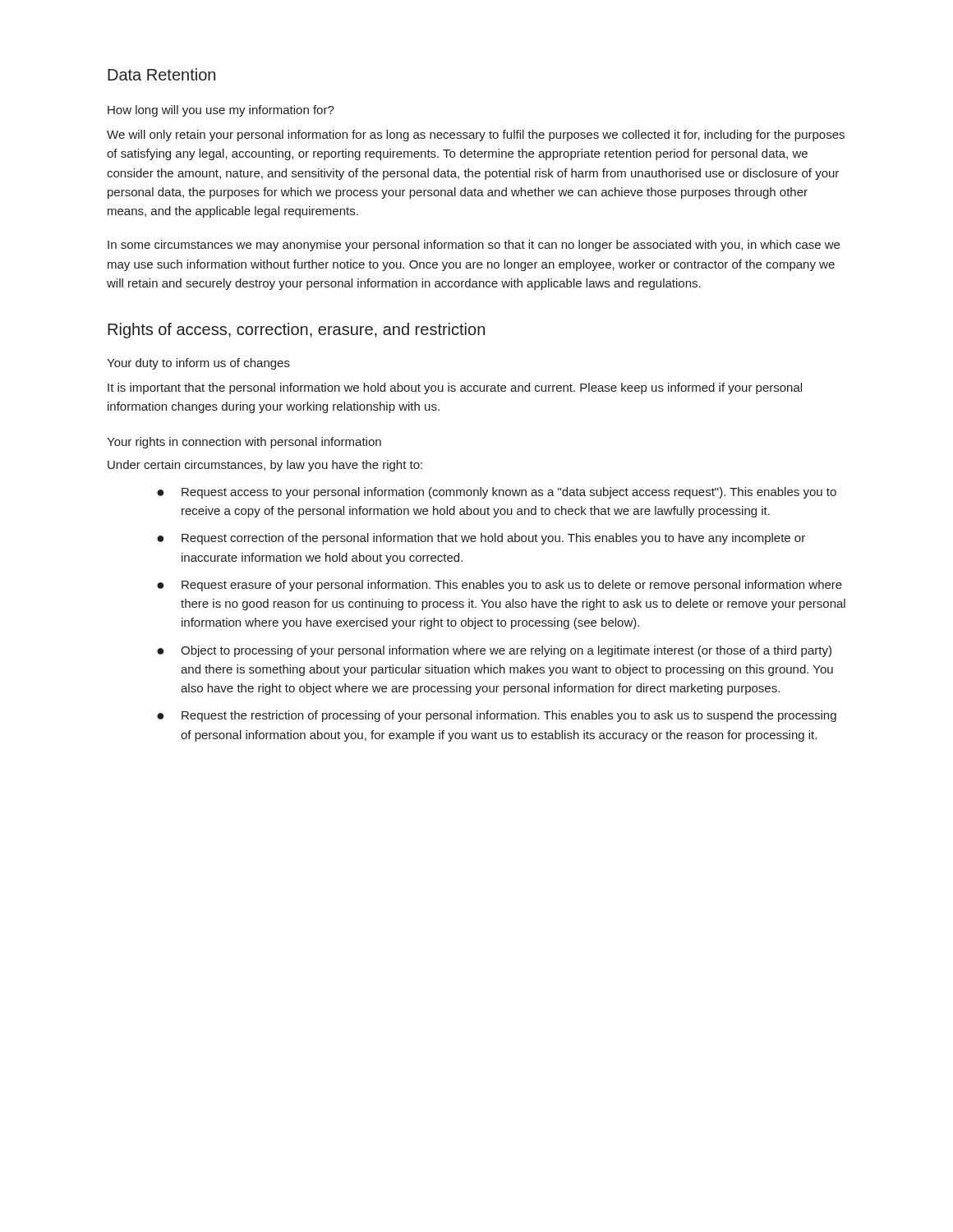Viewport: 953px width, 1232px height.
Task: Locate the region starting "Rights of access,"
Action: point(296,329)
